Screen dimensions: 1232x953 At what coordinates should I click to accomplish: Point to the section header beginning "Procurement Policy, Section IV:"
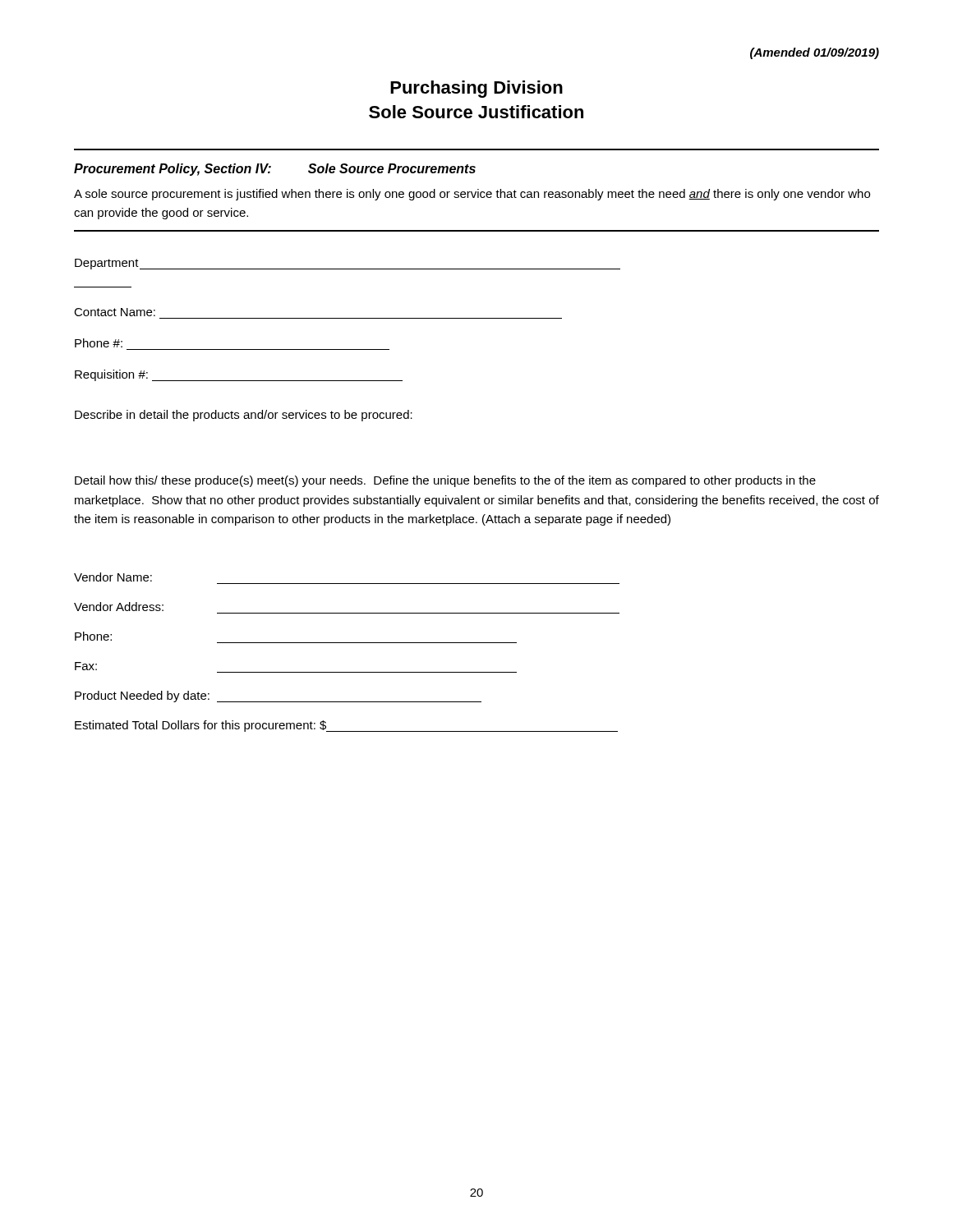coord(275,169)
